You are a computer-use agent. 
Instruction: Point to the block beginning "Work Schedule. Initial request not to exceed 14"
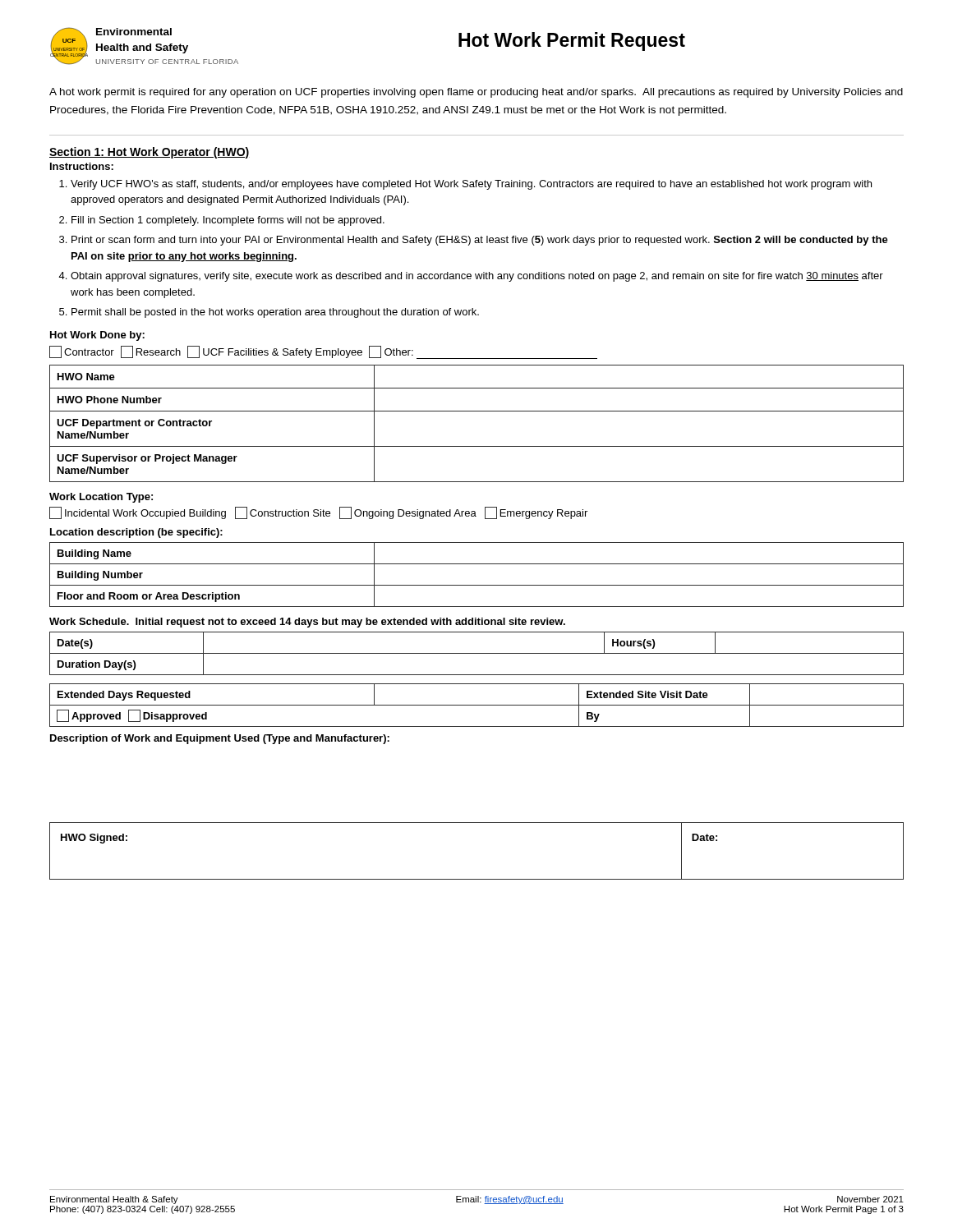(x=307, y=621)
